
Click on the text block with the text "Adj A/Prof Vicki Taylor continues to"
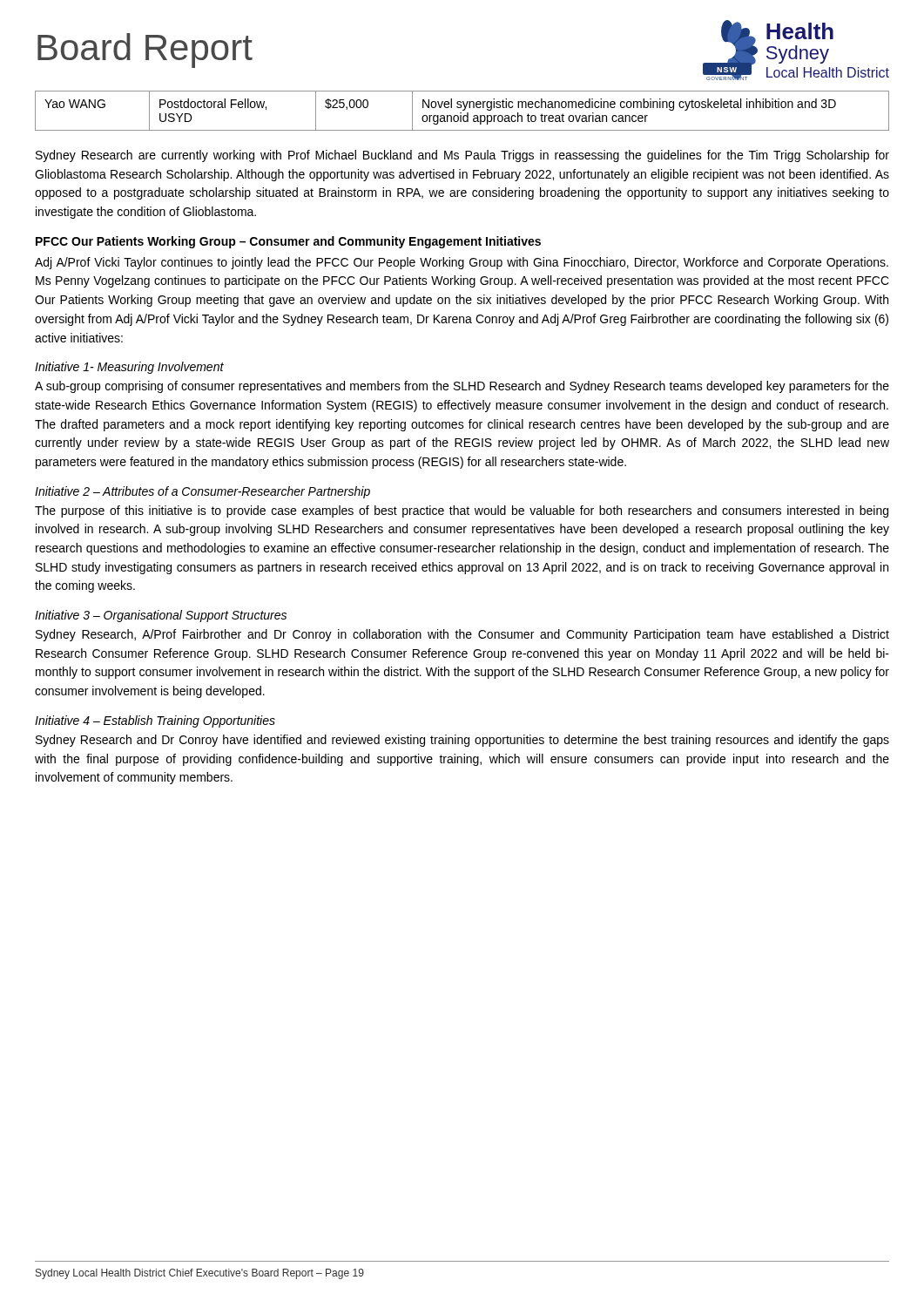tap(462, 300)
